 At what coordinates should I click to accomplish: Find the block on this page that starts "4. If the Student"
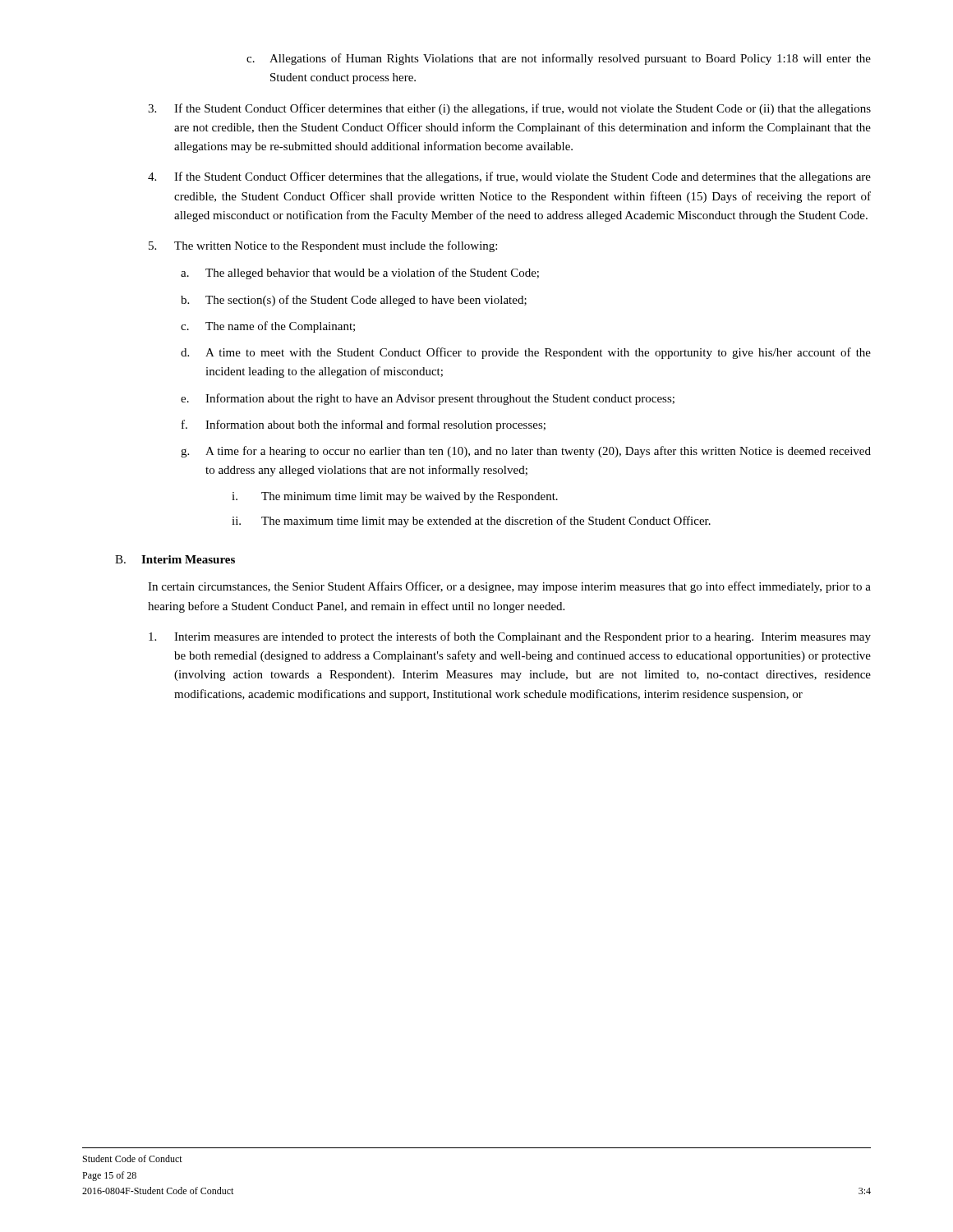(509, 196)
